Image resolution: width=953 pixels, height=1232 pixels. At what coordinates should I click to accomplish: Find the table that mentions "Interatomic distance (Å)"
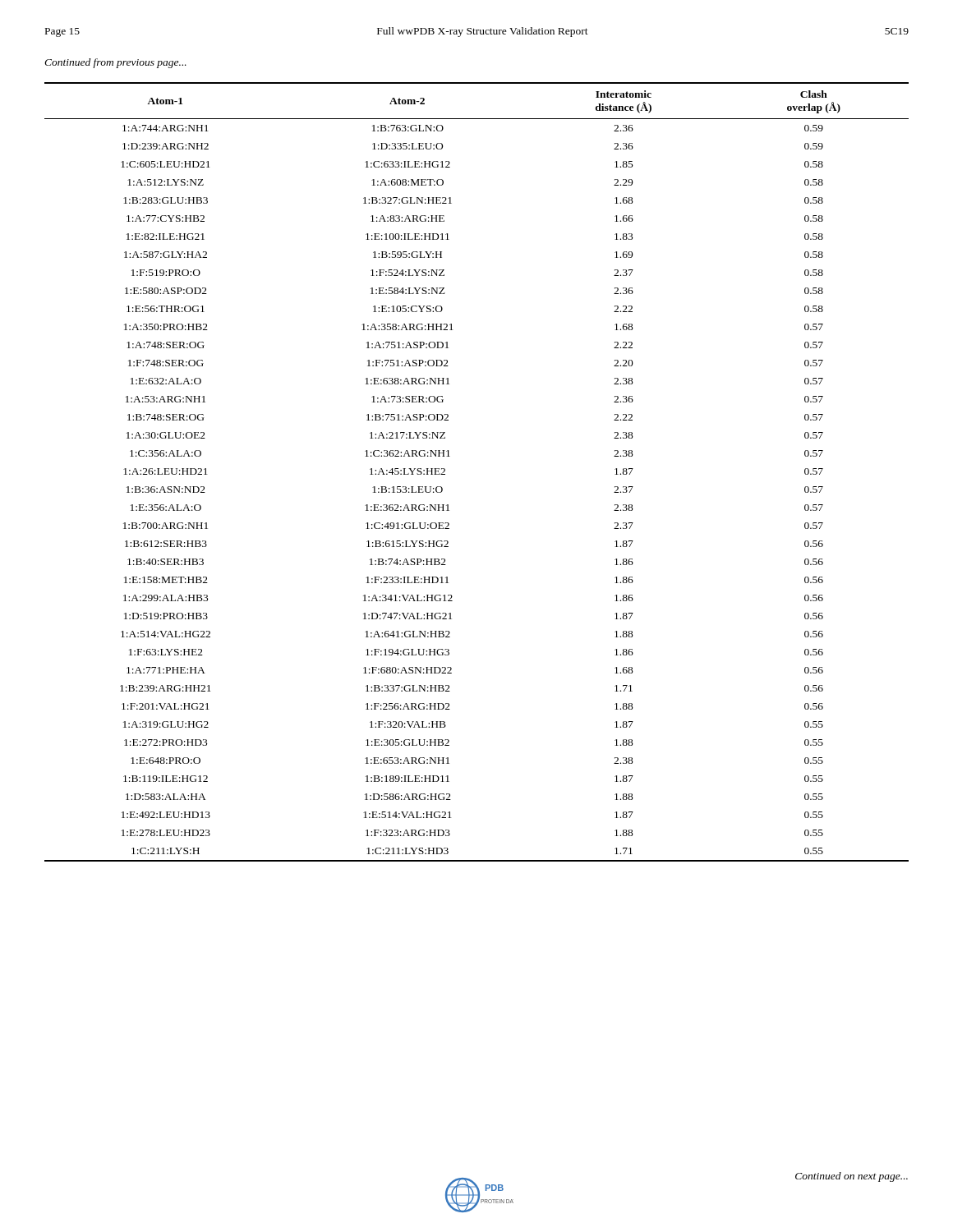(x=476, y=472)
